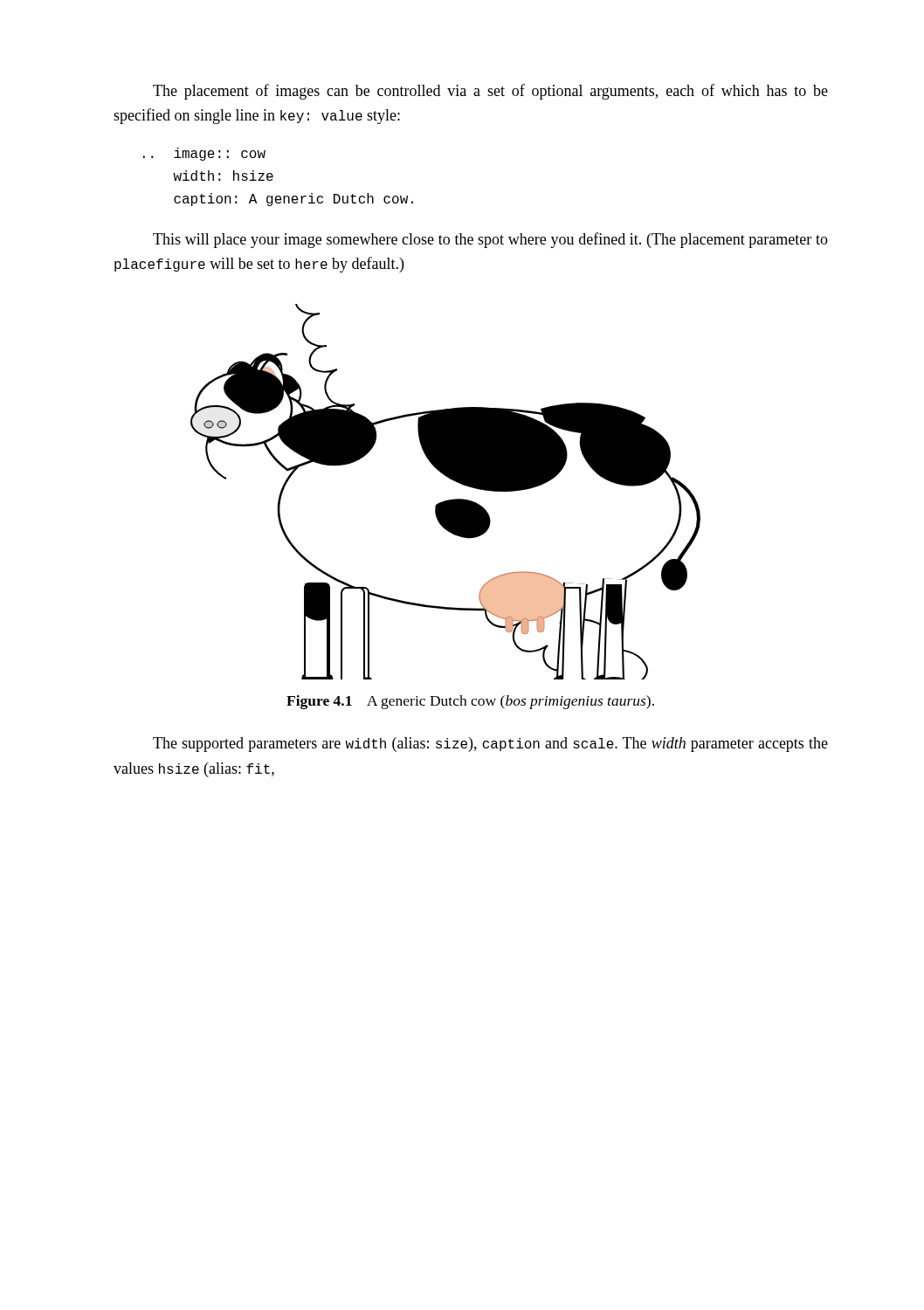Select the text block that says "The placement of images can"
Viewport: 924px width, 1310px height.
click(x=471, y=104)
